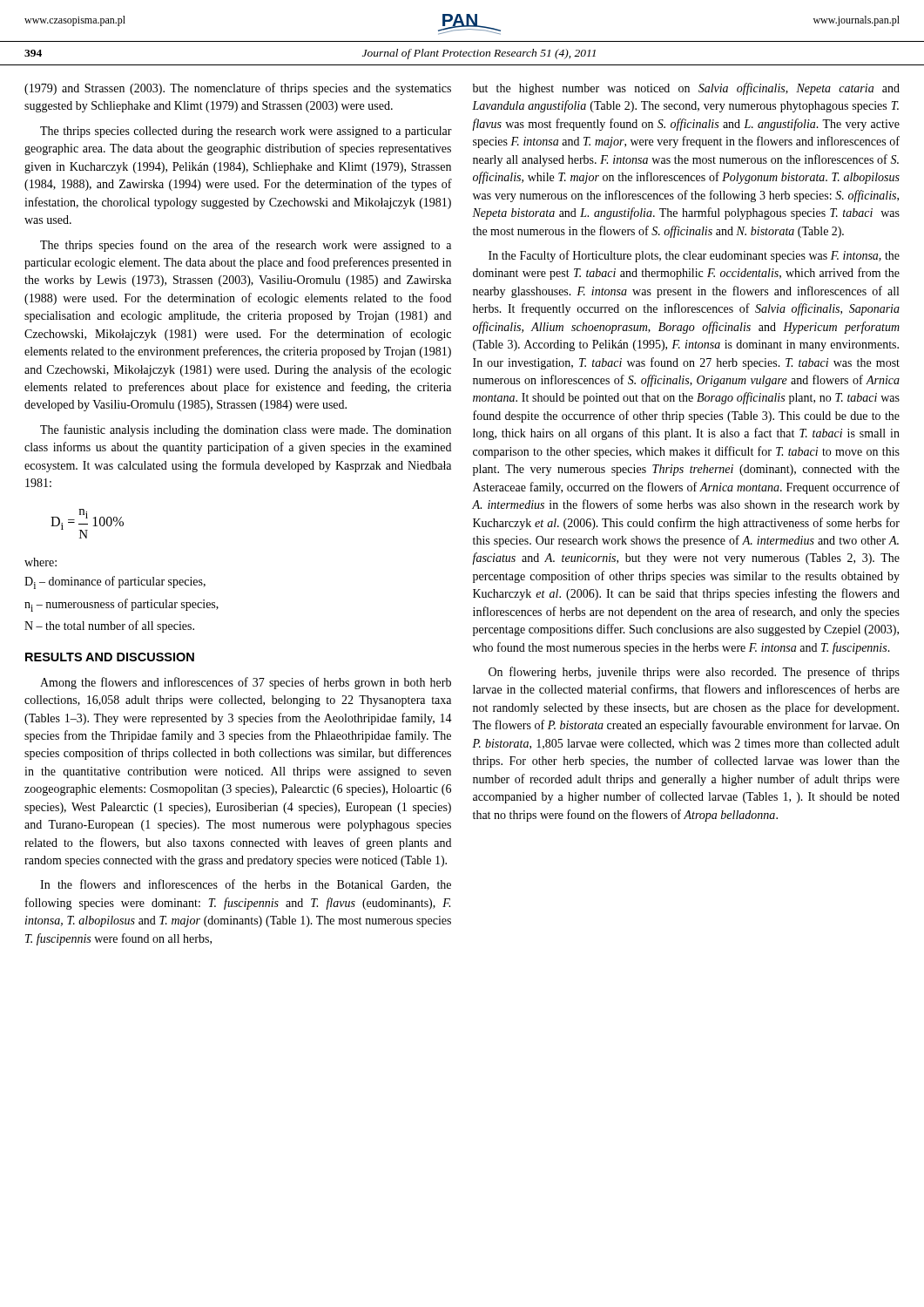
Task: Navigate to the block starting "Di = ni N 100%"
Action: click(x=87, y=523)
